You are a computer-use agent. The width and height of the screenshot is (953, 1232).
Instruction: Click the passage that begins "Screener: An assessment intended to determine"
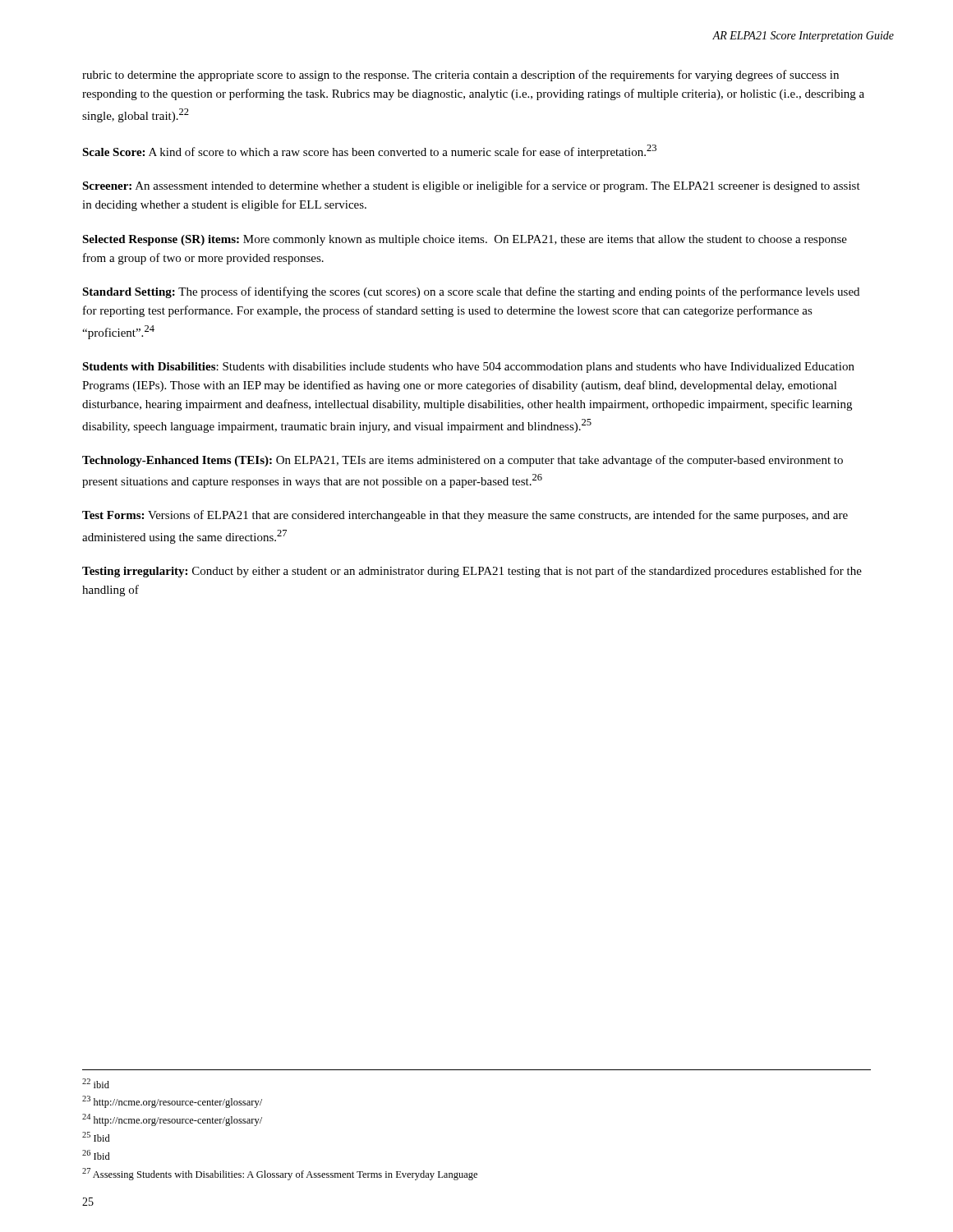point(471,195)
